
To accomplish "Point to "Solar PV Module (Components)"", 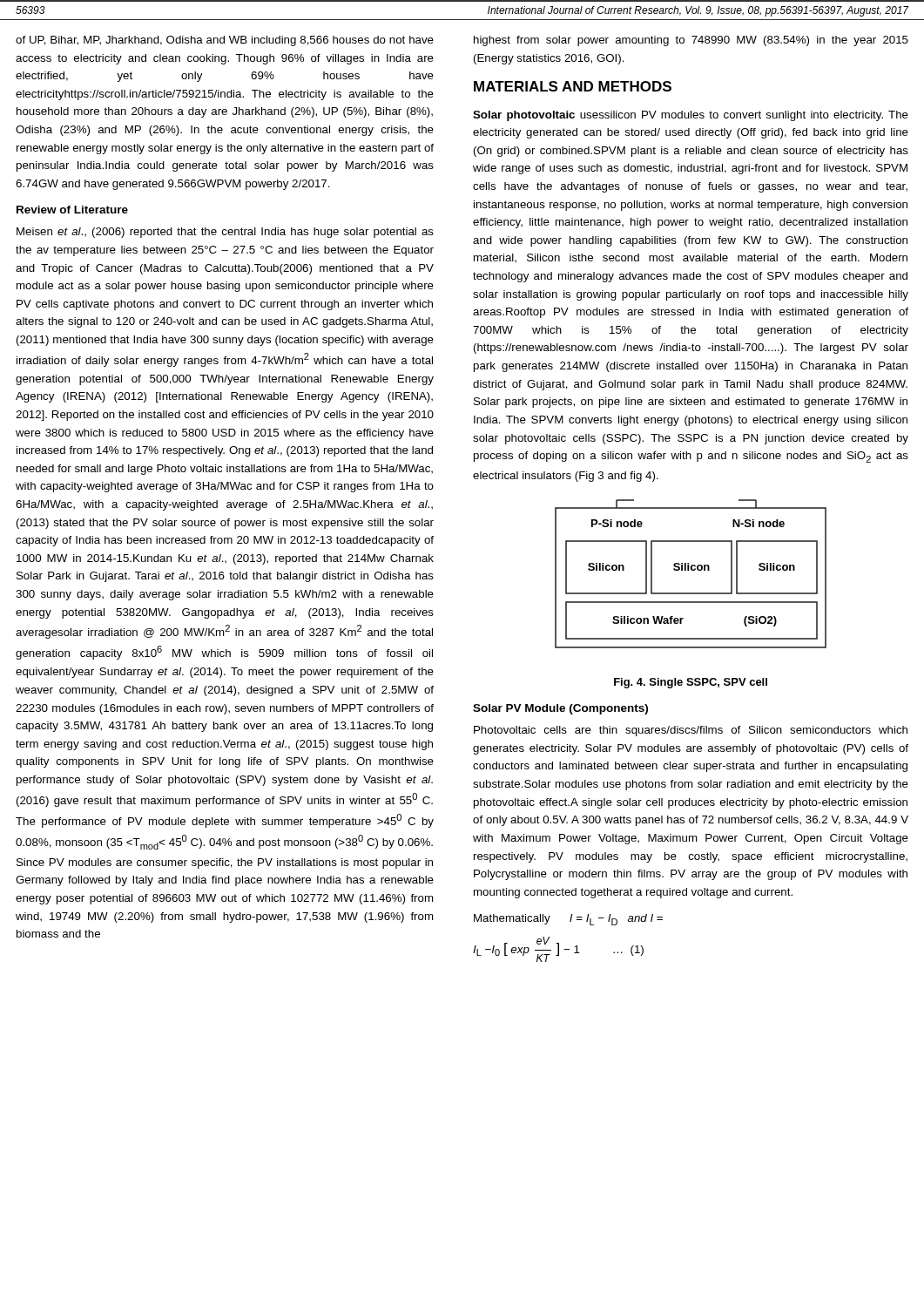I will click(x=560, y=709).
